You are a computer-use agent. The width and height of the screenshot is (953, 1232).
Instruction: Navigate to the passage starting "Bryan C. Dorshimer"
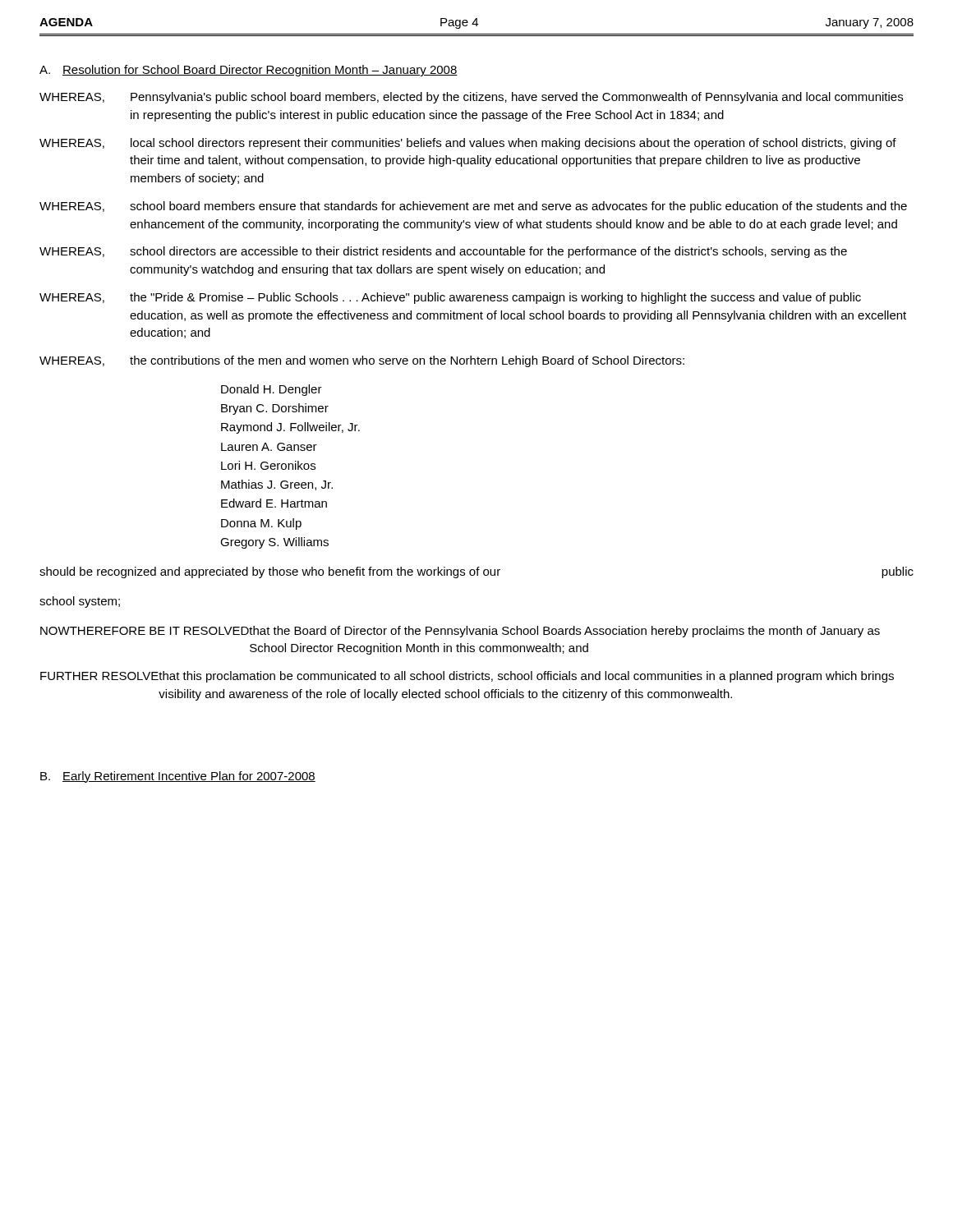(274, 408)
